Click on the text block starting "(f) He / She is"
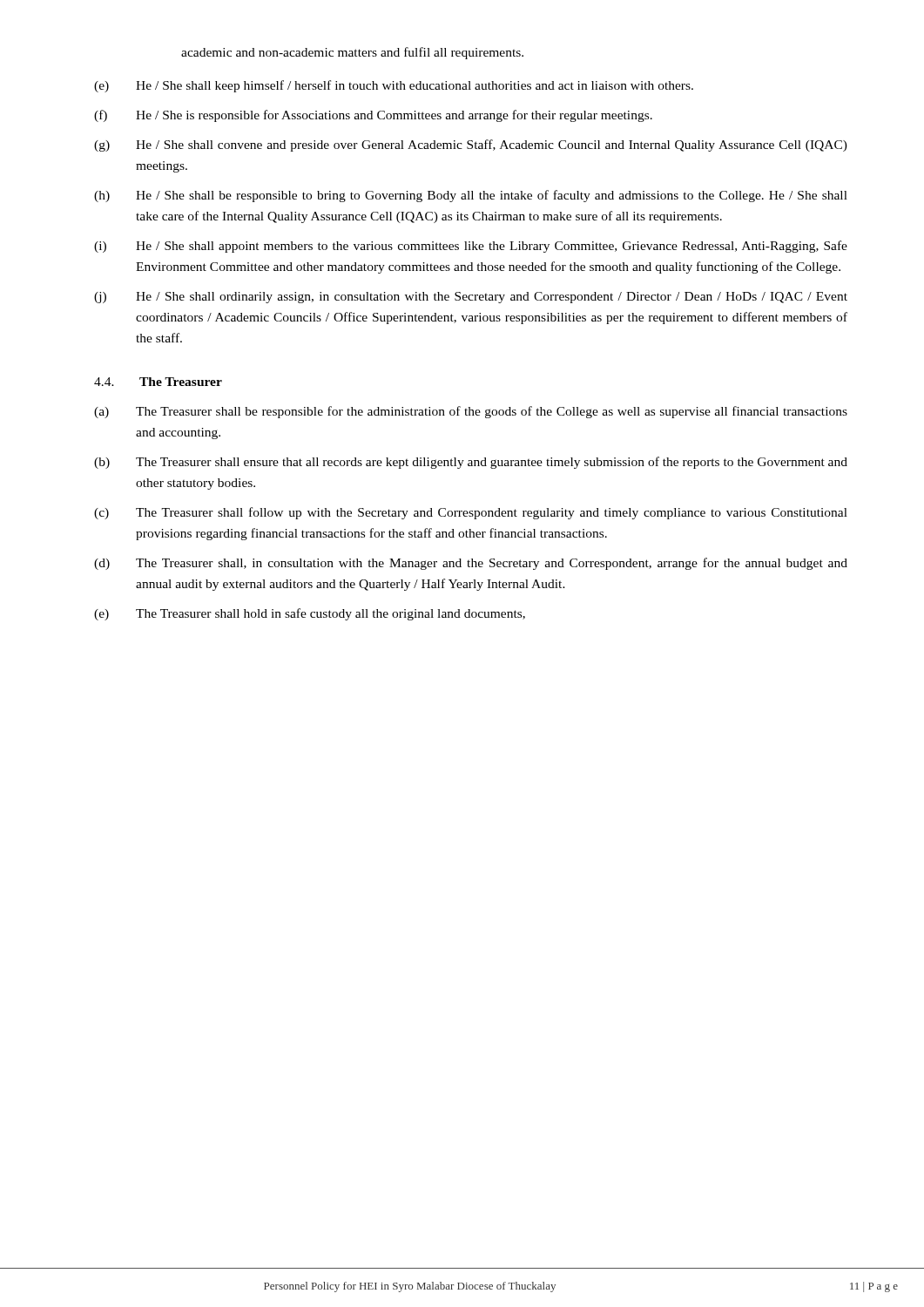 coord(471,115)
